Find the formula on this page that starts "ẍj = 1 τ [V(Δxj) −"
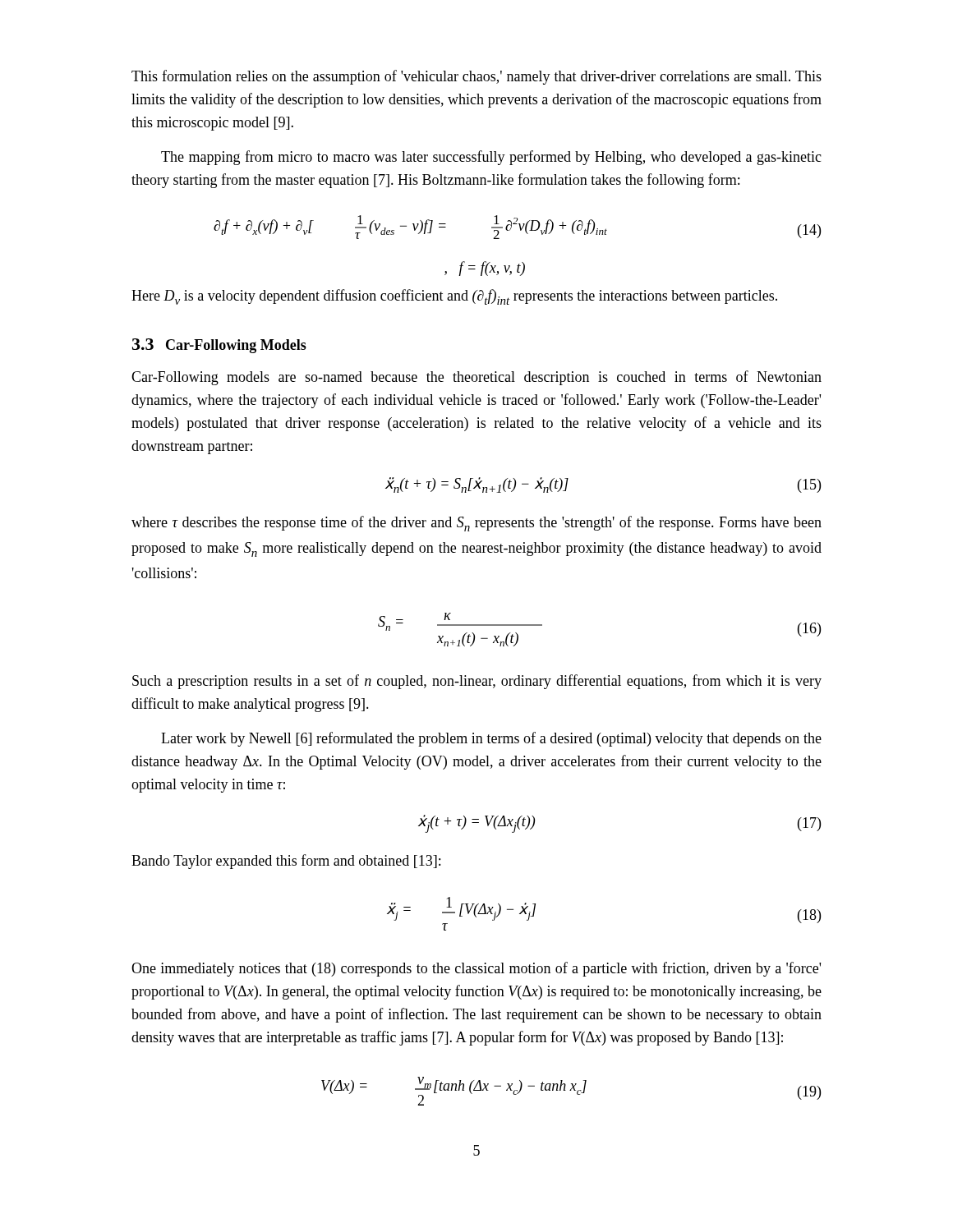The height and width of the screenshot is (1232, 953). [x=476, y=915]
